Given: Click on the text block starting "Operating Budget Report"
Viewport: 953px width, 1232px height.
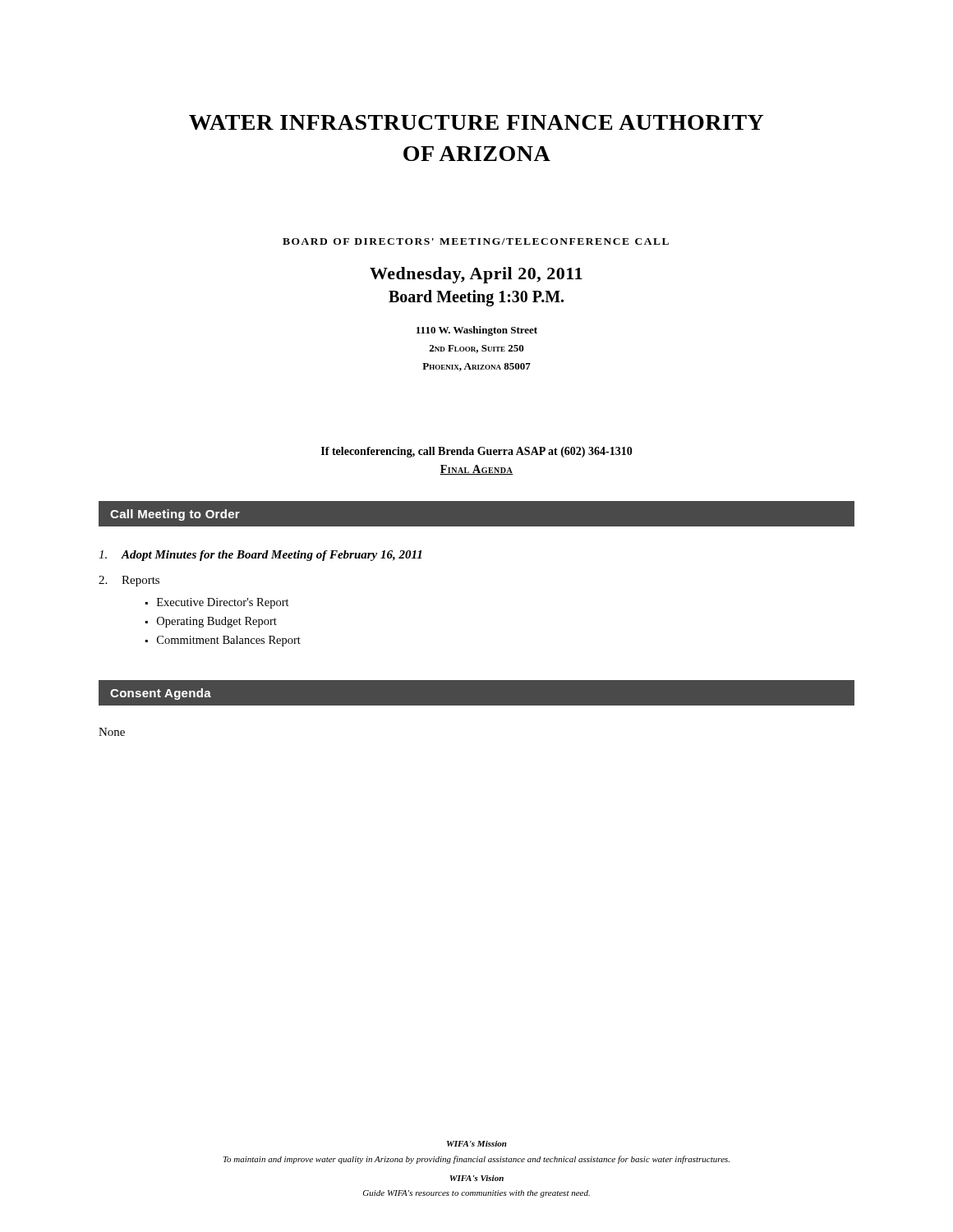Looking at the screenshot, I should click(217, 621).
